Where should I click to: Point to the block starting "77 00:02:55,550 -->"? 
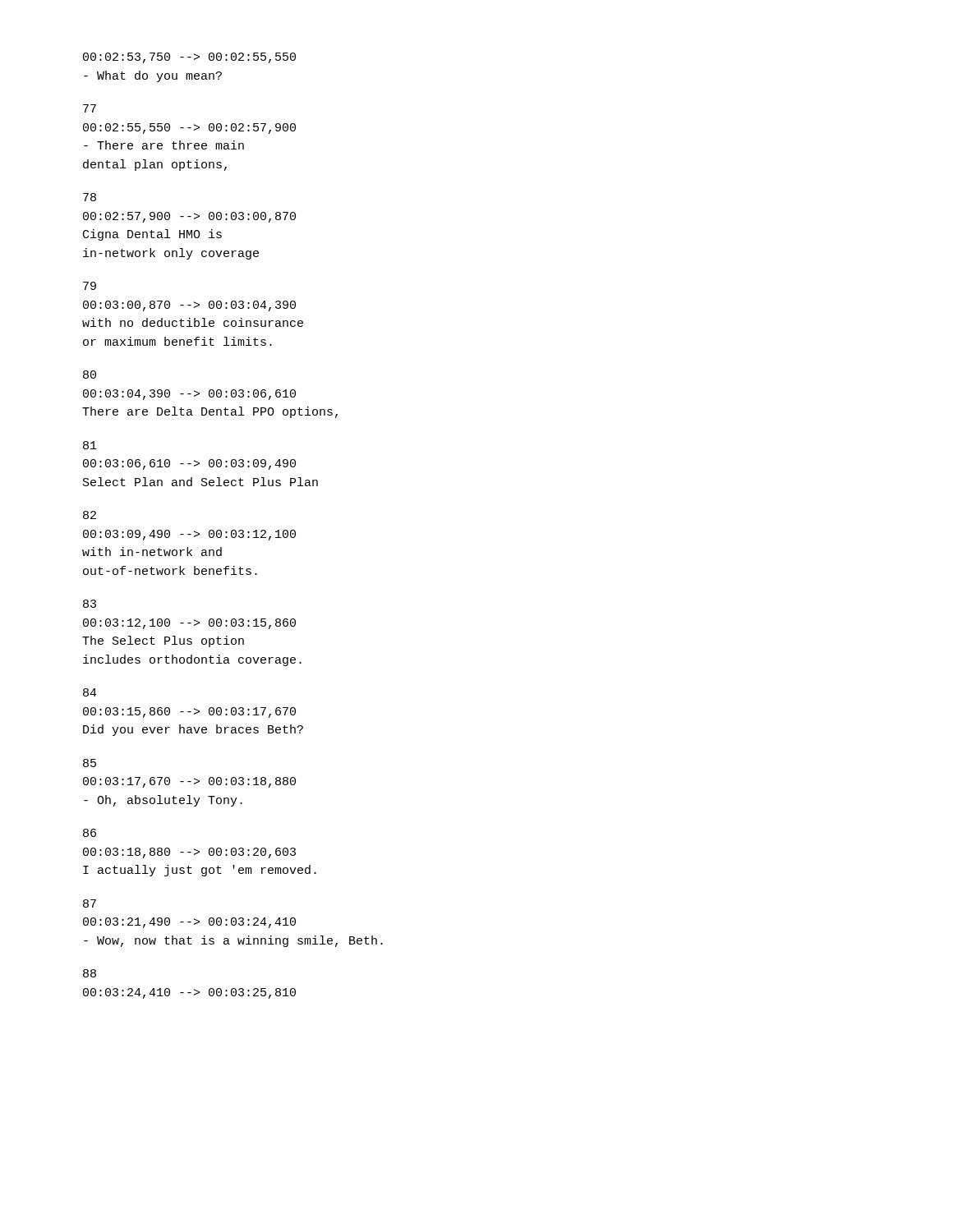click(x=189, y=137)
